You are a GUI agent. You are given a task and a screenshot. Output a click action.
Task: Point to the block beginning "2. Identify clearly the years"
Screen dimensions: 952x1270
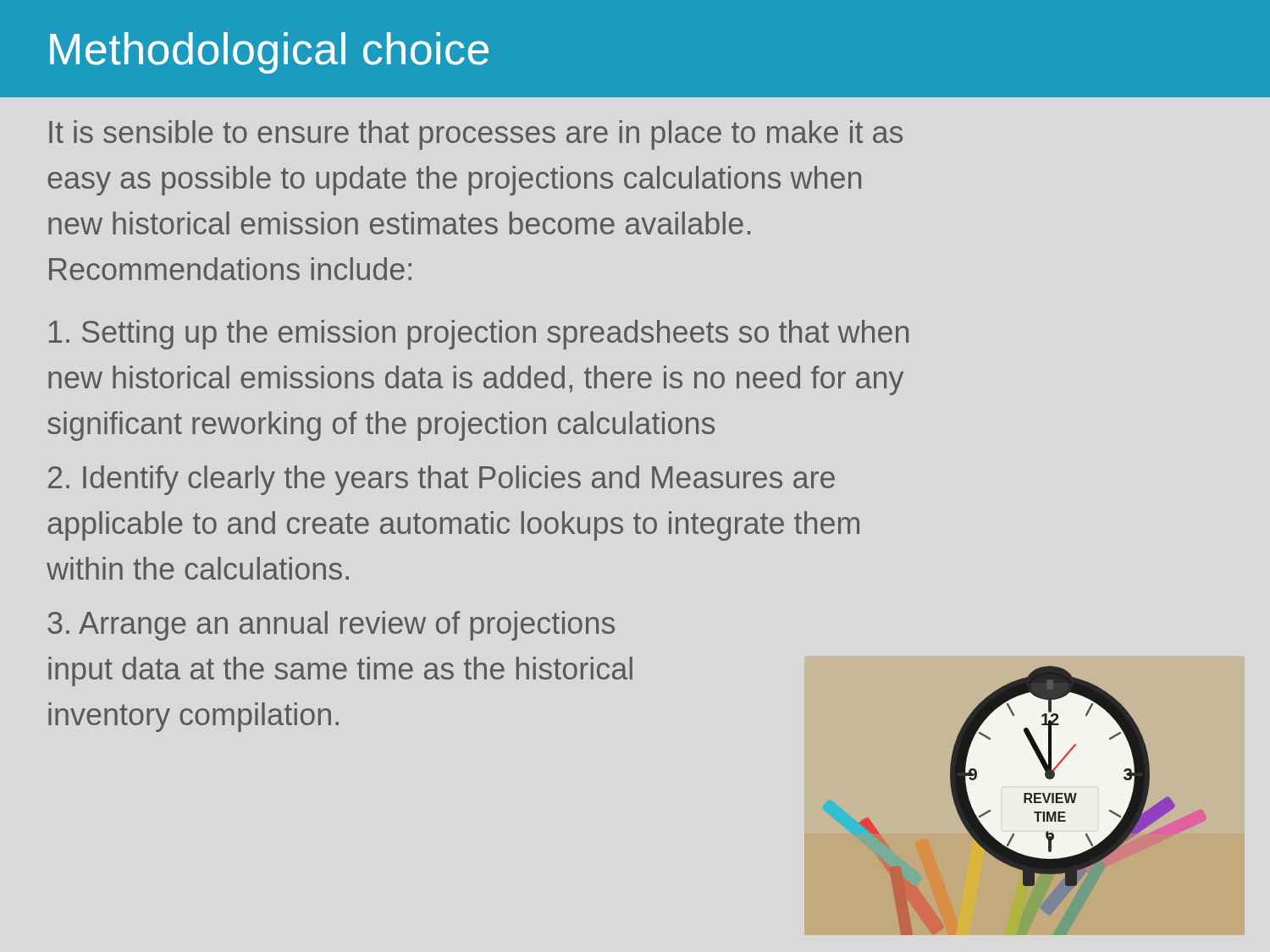pos(454,523)
